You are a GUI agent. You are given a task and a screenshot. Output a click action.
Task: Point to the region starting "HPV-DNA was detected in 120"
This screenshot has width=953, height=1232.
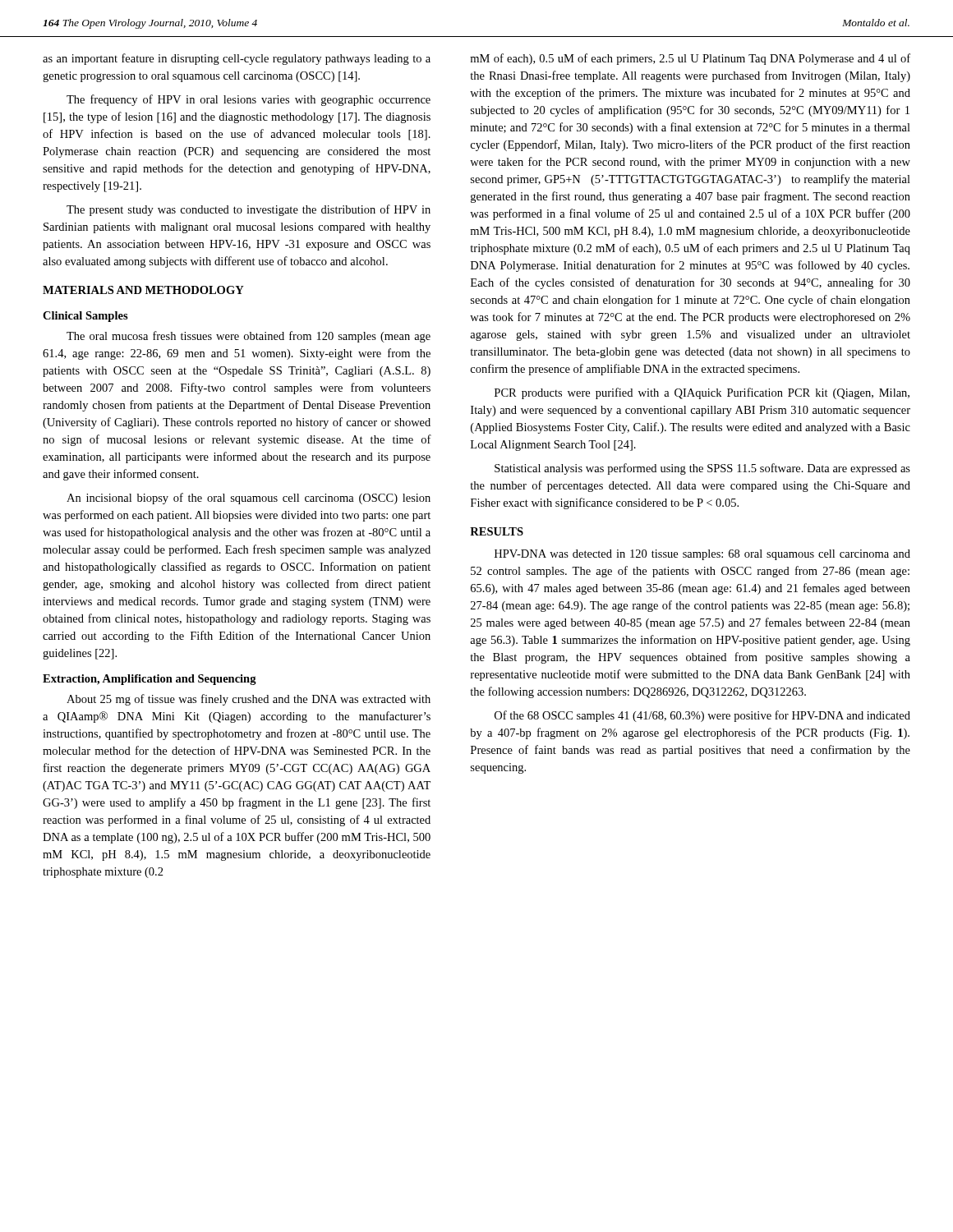click(690, 623)
